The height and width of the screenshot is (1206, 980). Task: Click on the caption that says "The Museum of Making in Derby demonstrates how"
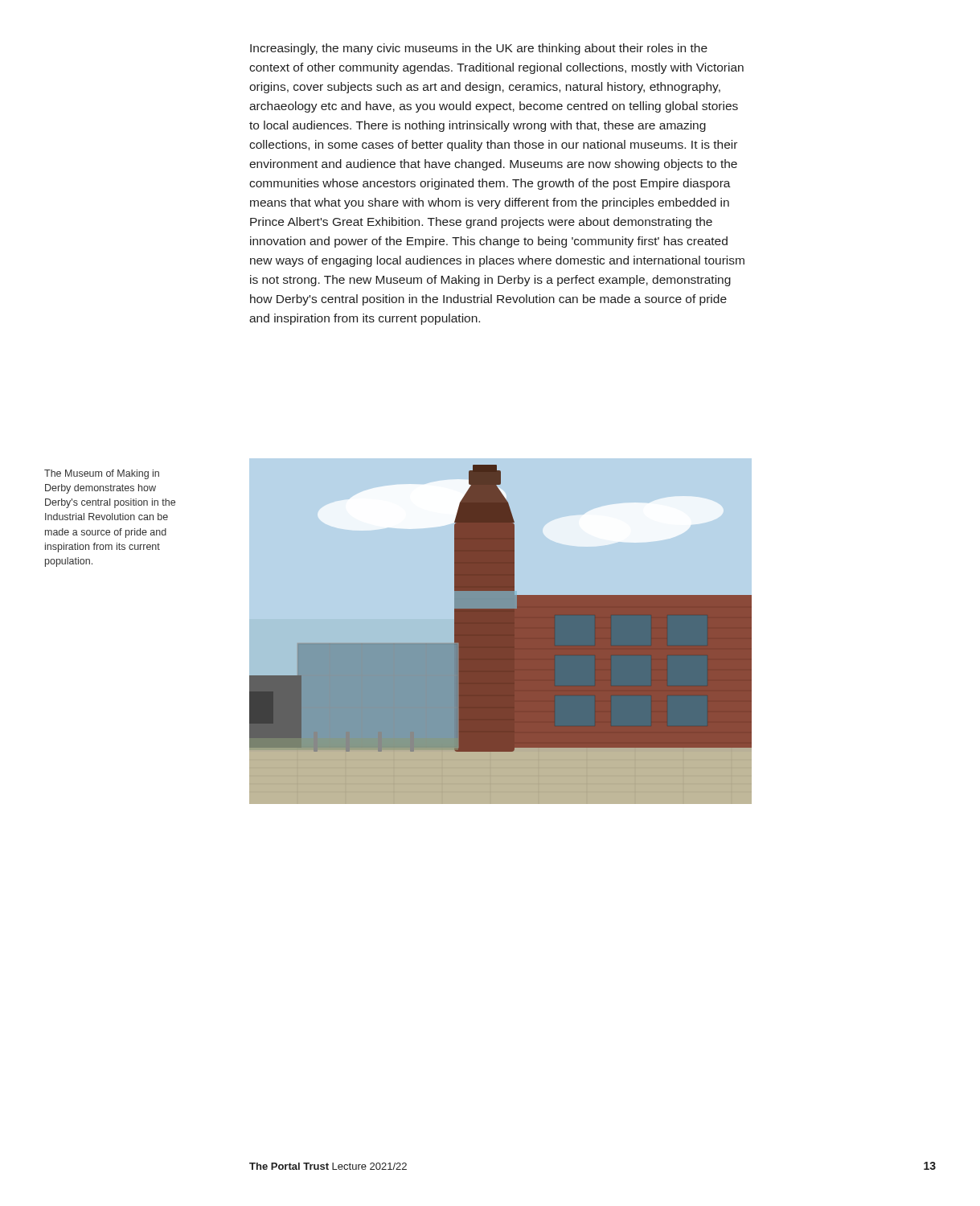click(x=110, y=517)
